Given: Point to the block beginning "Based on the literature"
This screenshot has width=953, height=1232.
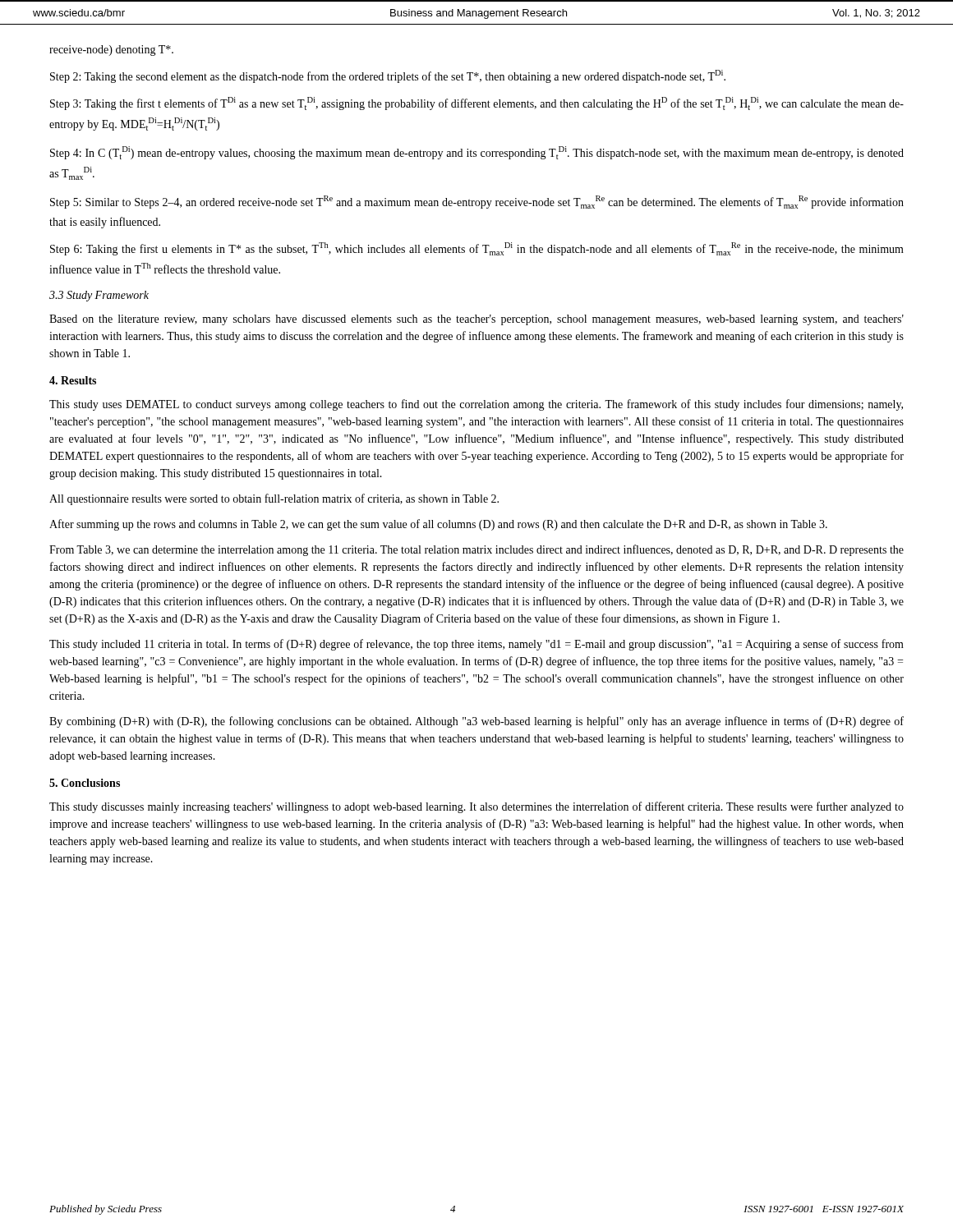Looking at the screenshot, I should coord(476,336).
